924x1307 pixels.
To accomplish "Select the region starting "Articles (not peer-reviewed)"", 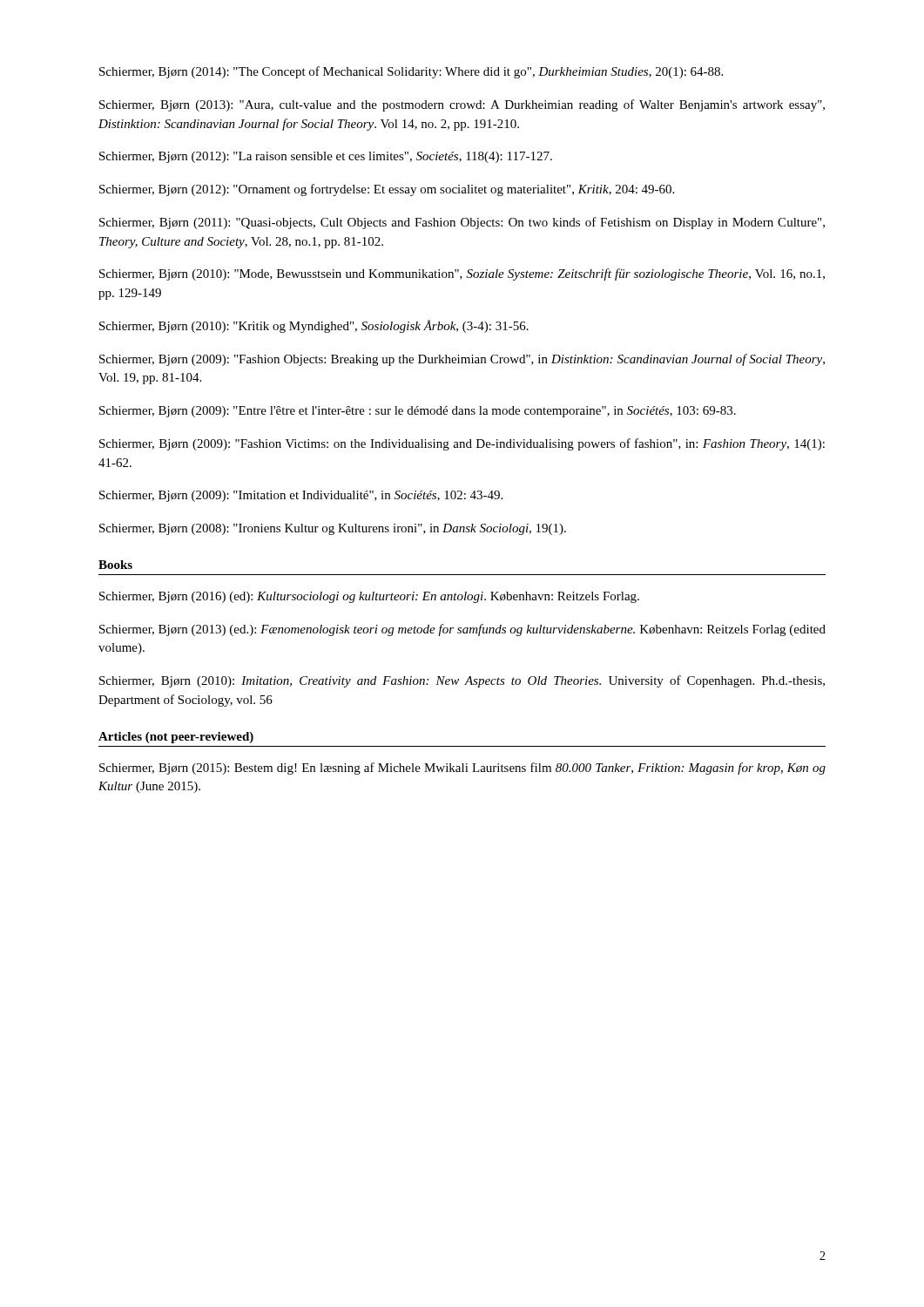I will 176,736.
